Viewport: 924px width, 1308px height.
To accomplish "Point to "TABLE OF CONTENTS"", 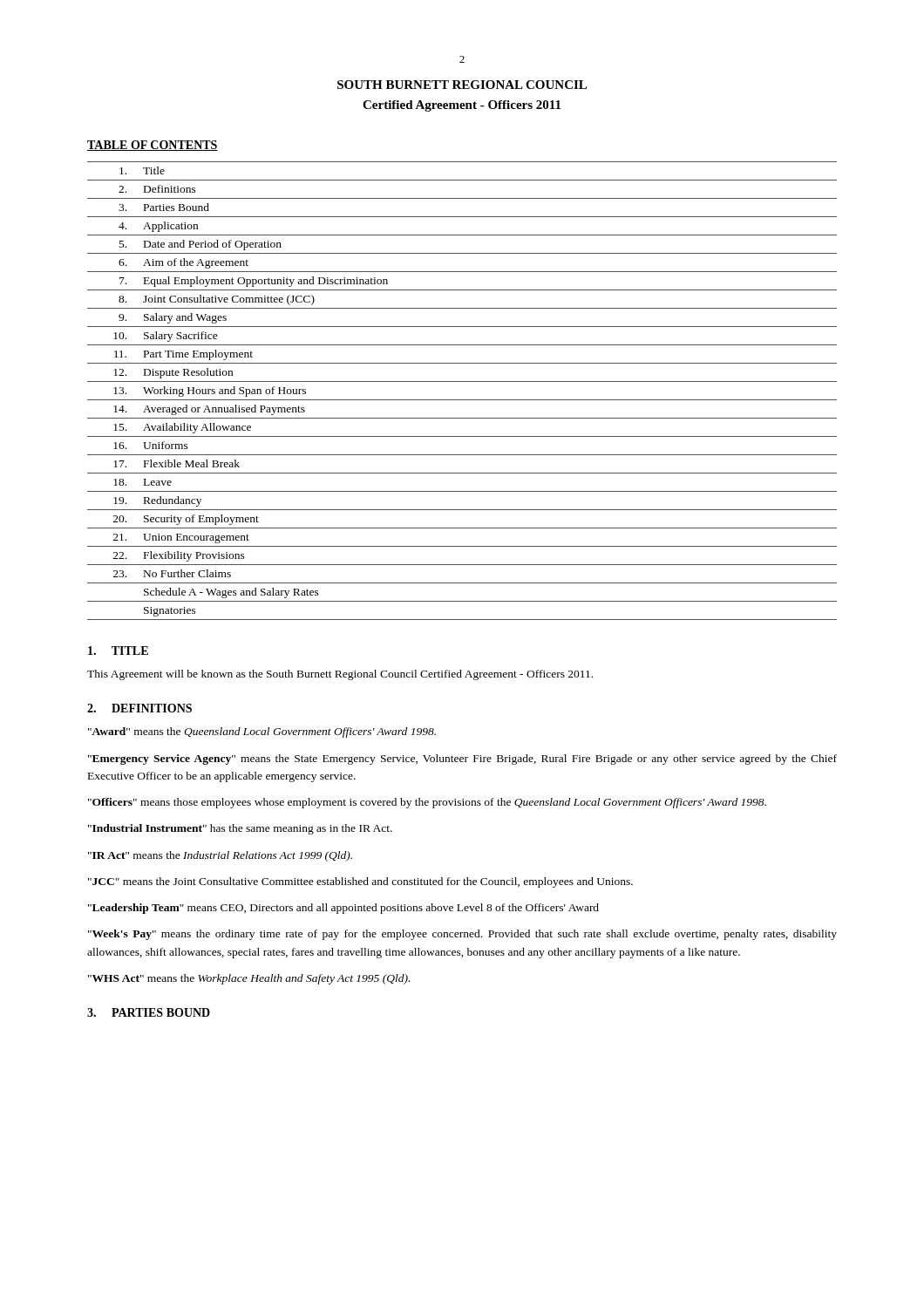I will (x=152, y=145).
